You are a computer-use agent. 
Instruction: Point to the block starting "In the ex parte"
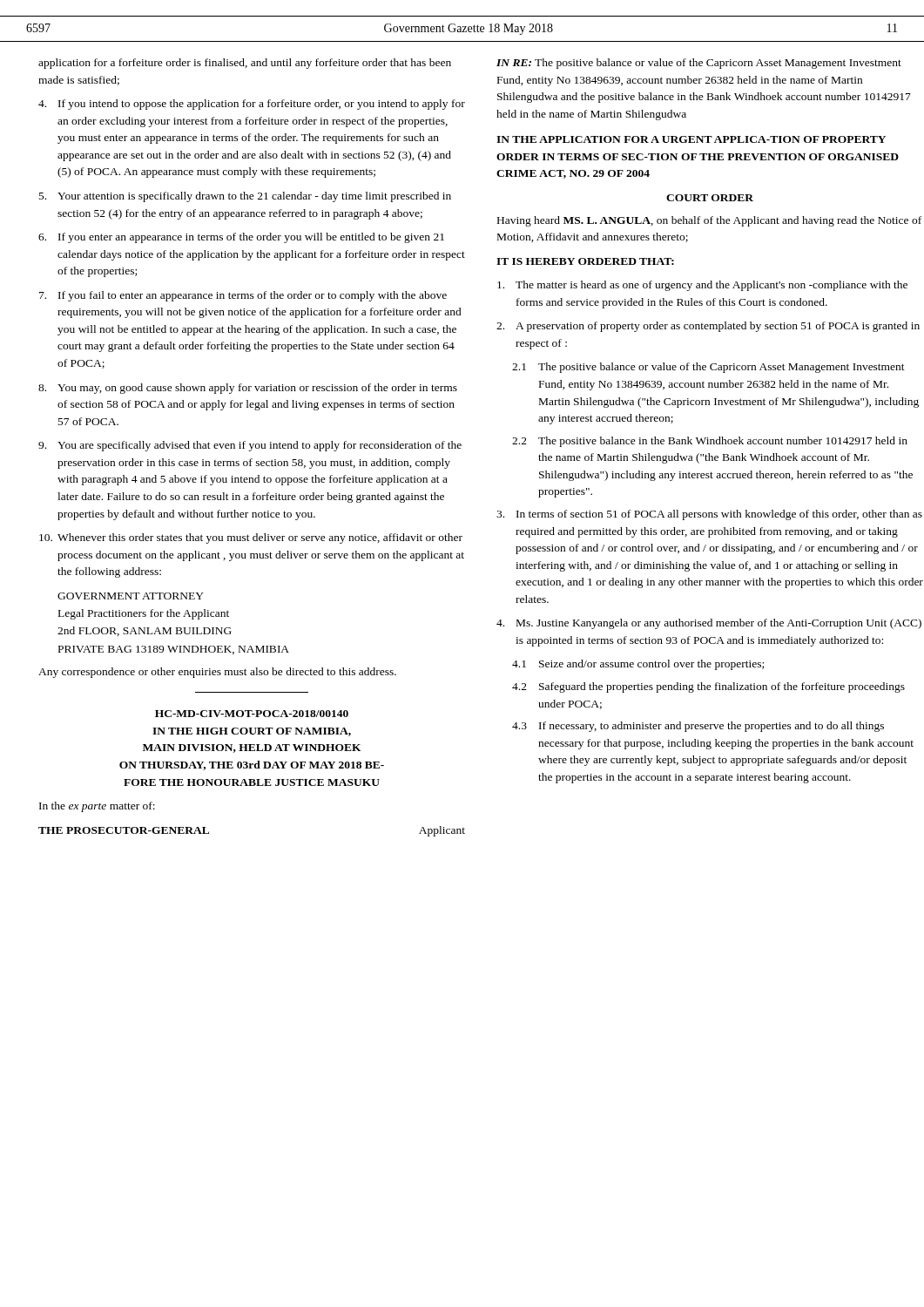[x=97, y=806]
